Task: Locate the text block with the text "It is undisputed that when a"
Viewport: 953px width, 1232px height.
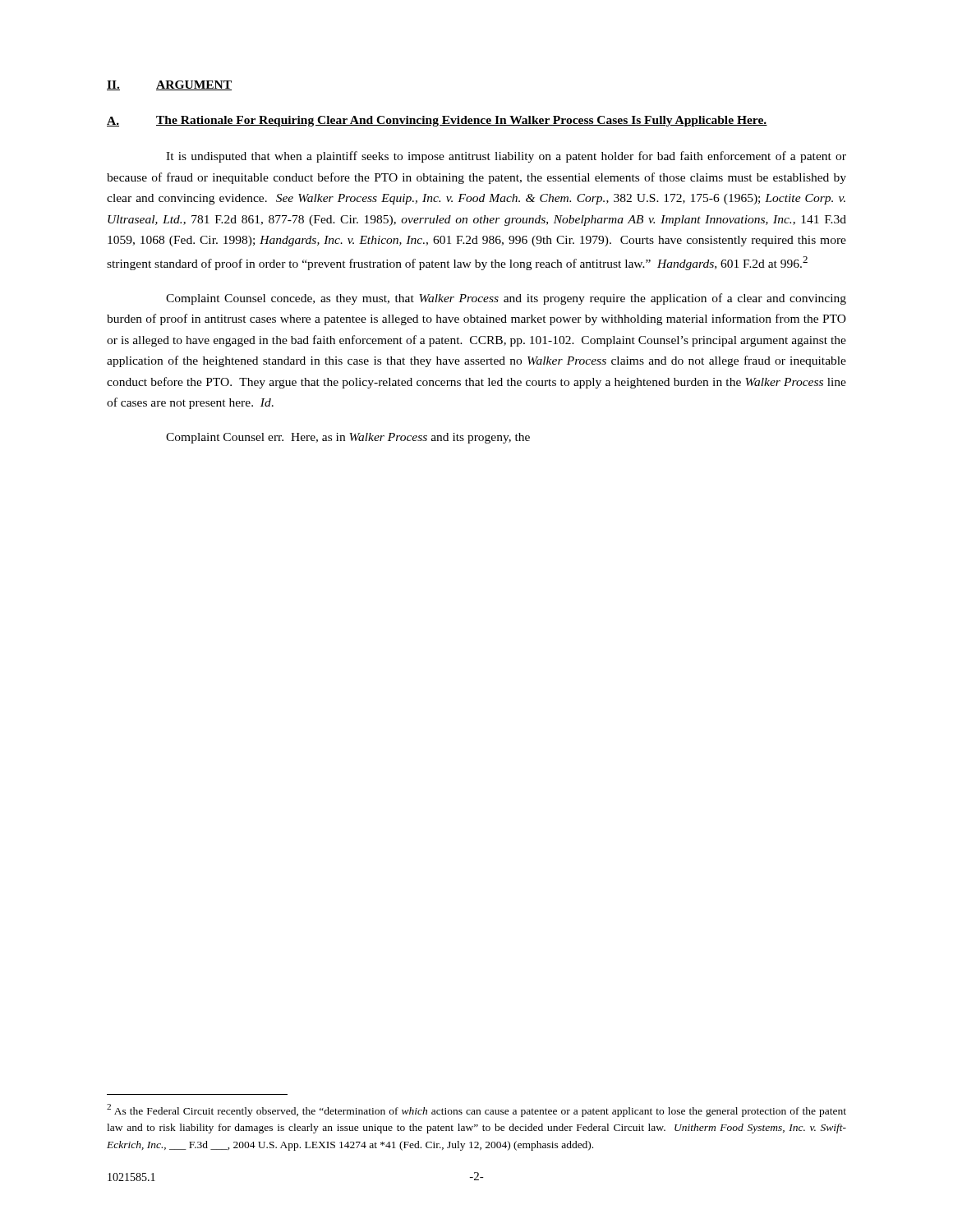Action: pyautogui.click(x=476, y=210)
